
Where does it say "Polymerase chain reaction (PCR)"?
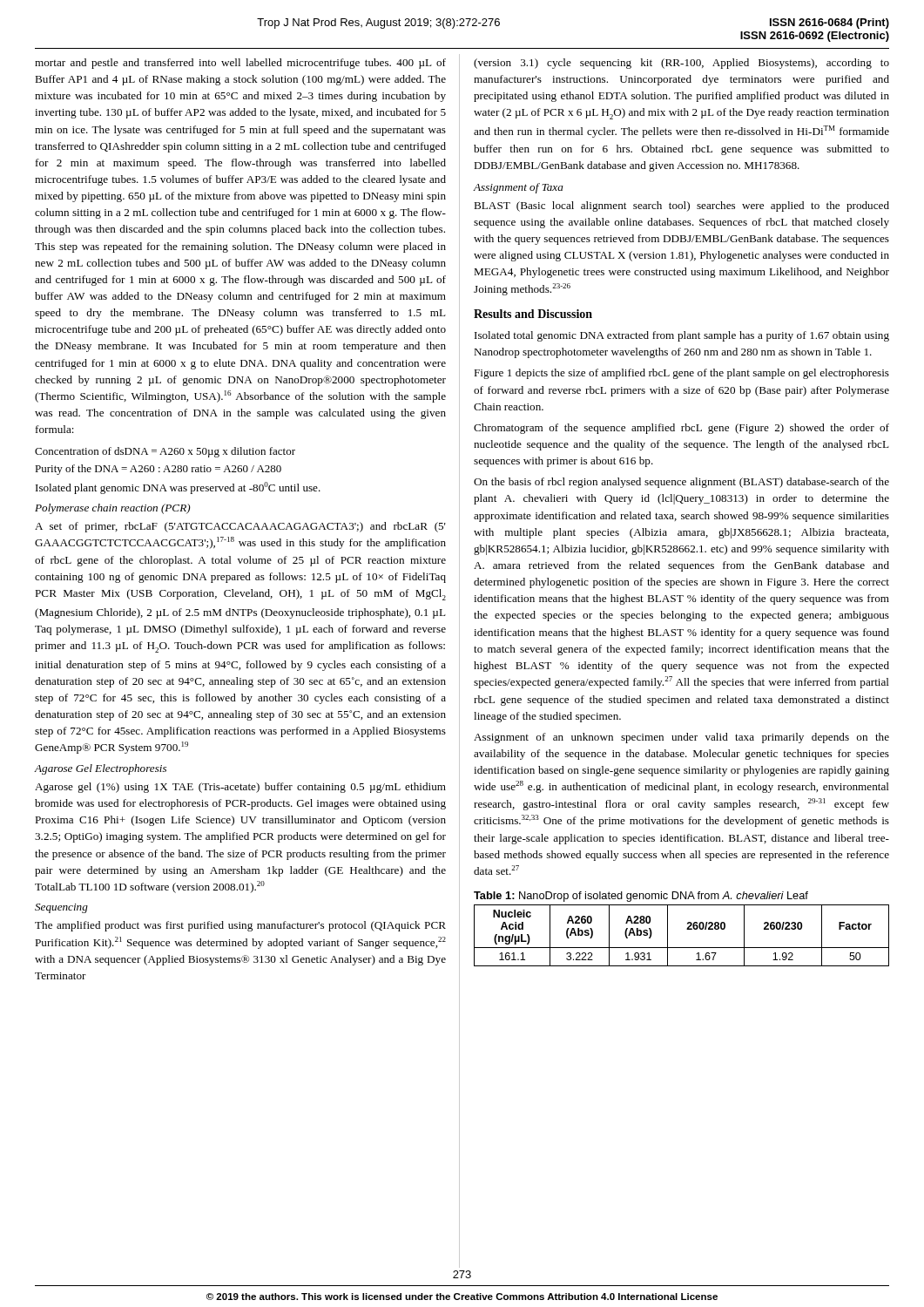[113, 508]
